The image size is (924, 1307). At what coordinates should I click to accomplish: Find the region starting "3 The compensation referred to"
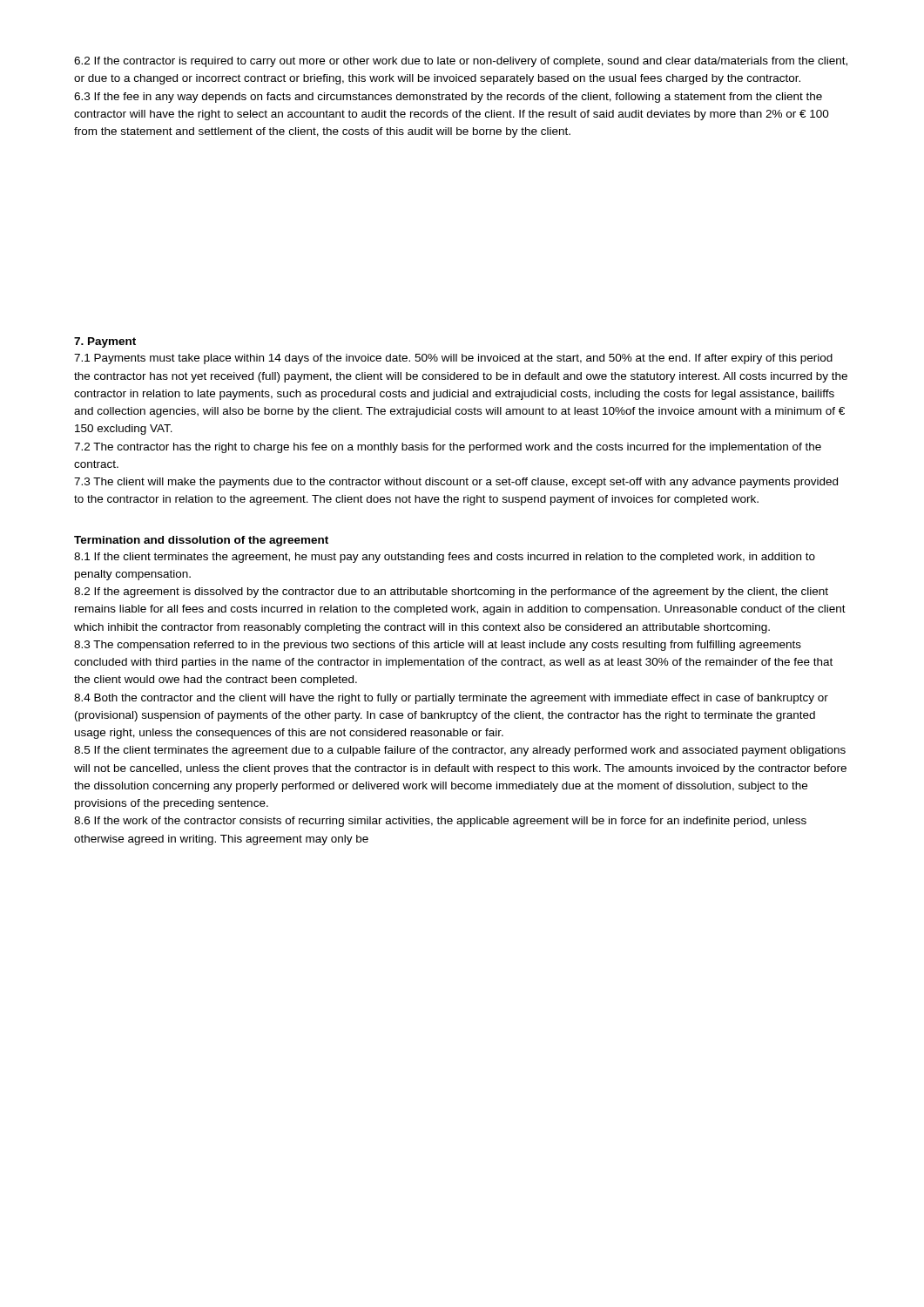coord(453,662)
